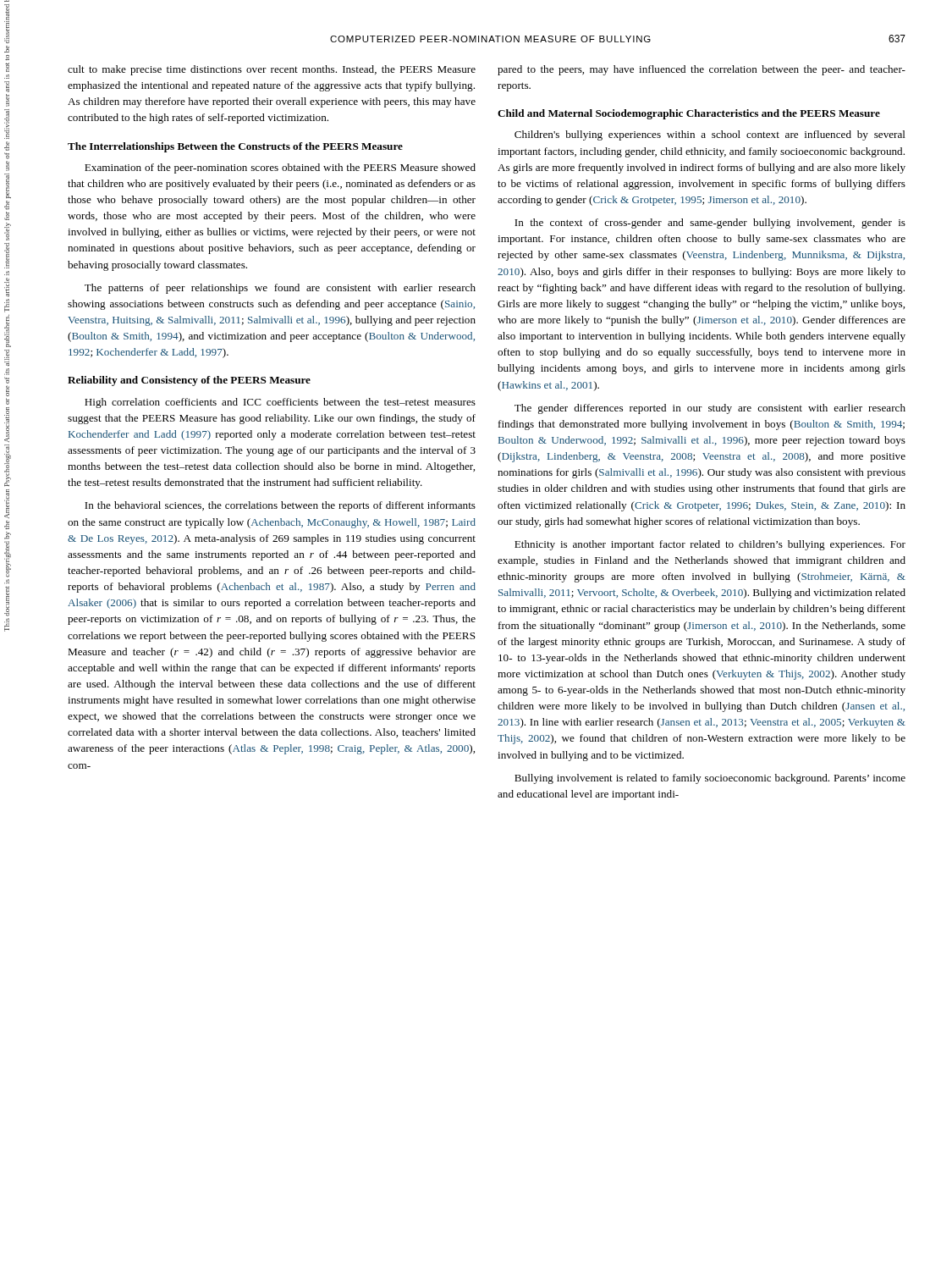
Task: Find the text block with the text "Examination of the peer-nomination"
Action: [x=272, y=260]
